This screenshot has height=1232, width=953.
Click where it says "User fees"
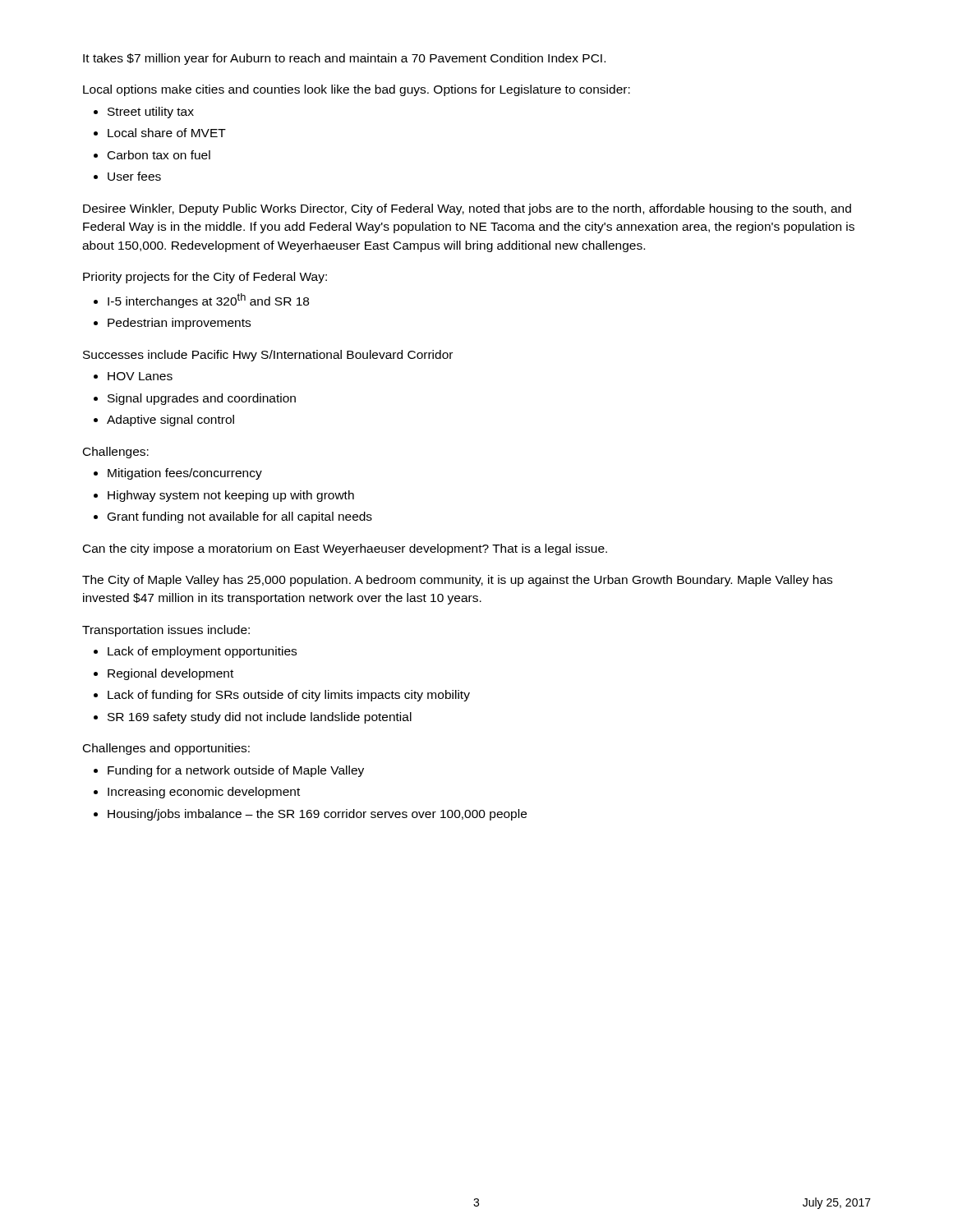click(x=134, y=176)
